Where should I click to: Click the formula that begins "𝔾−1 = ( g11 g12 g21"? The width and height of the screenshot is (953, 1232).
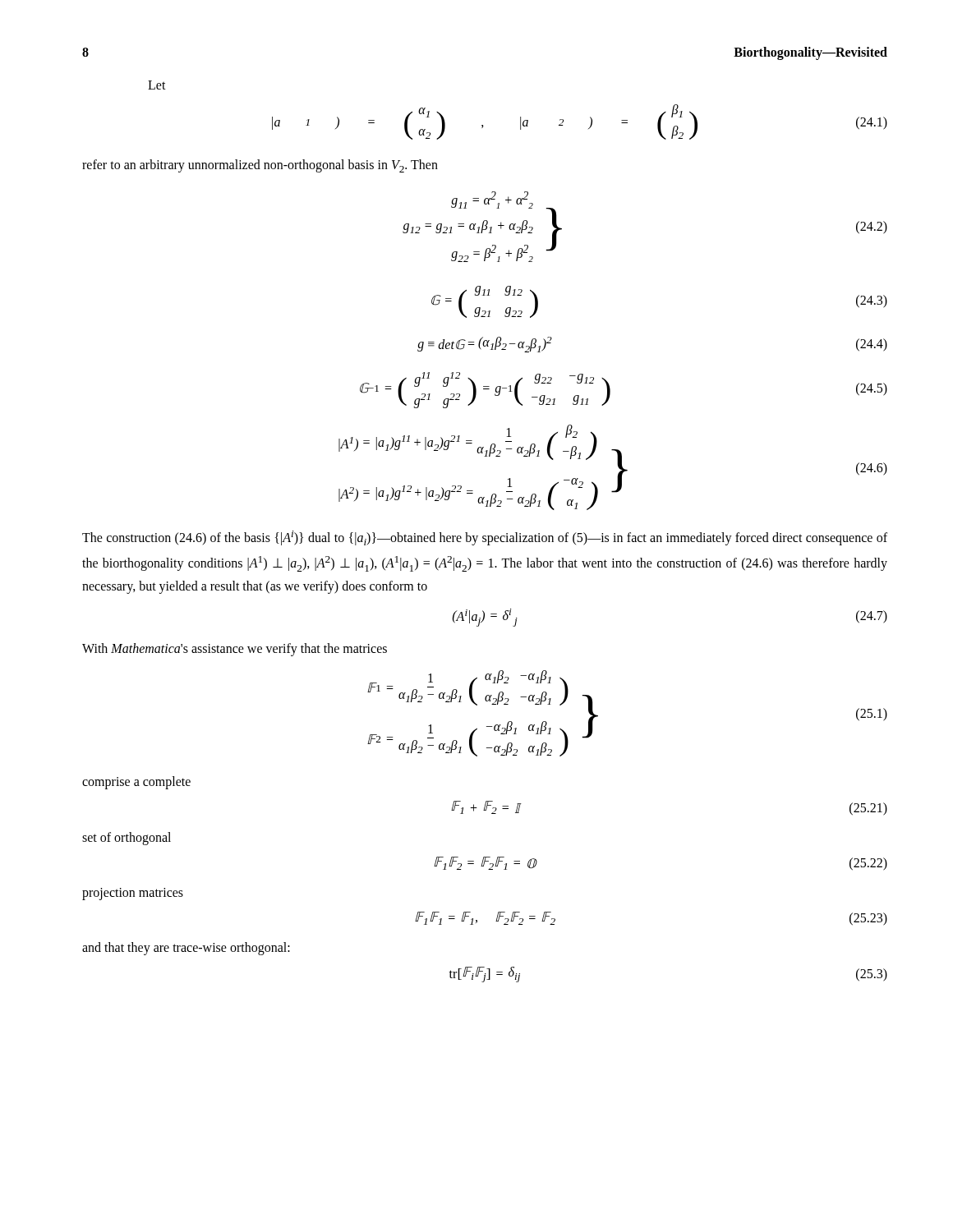[623, 389]
